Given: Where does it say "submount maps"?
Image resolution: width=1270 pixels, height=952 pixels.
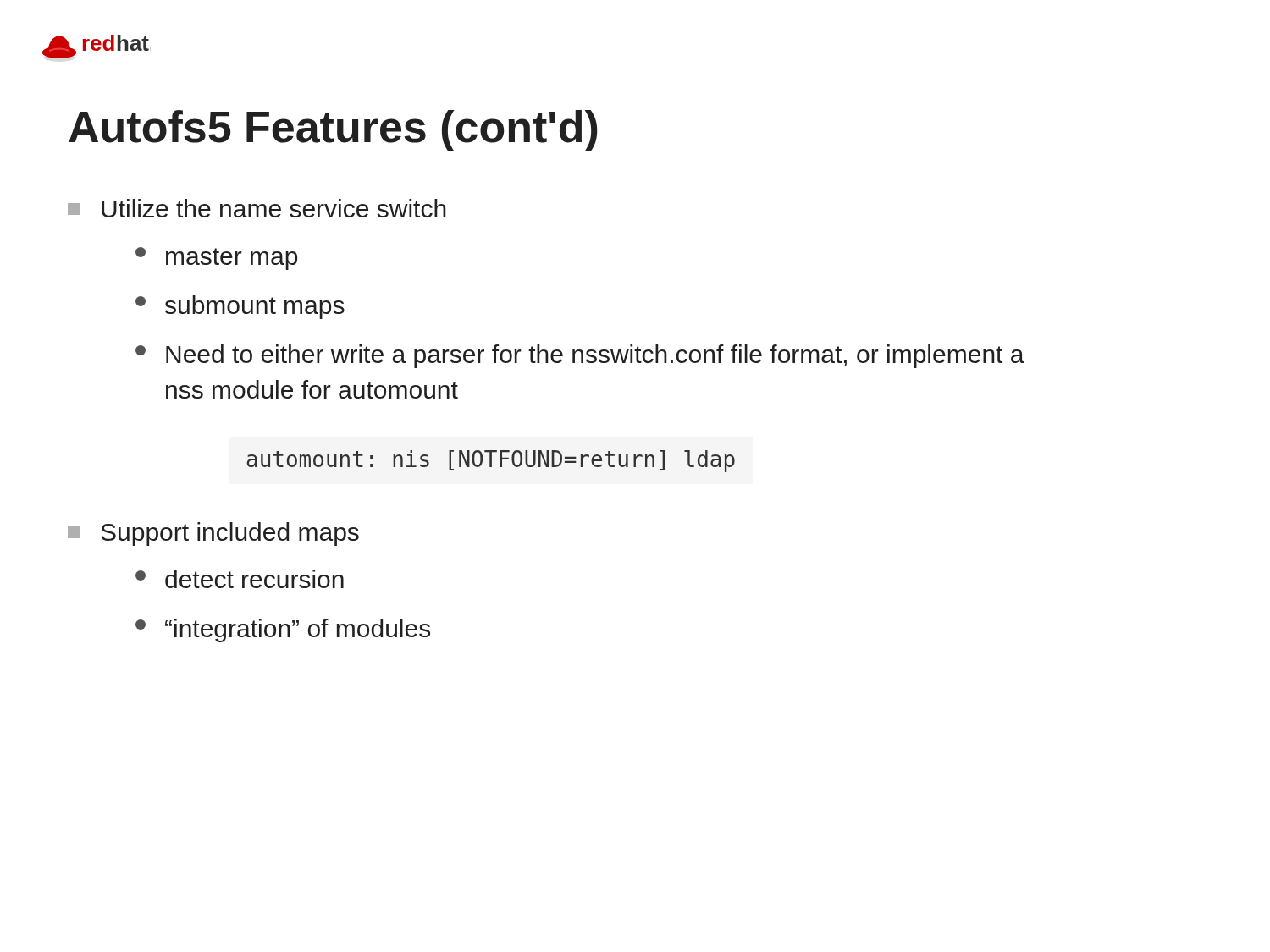Looking at the screenshot, I should pos(240,307).
